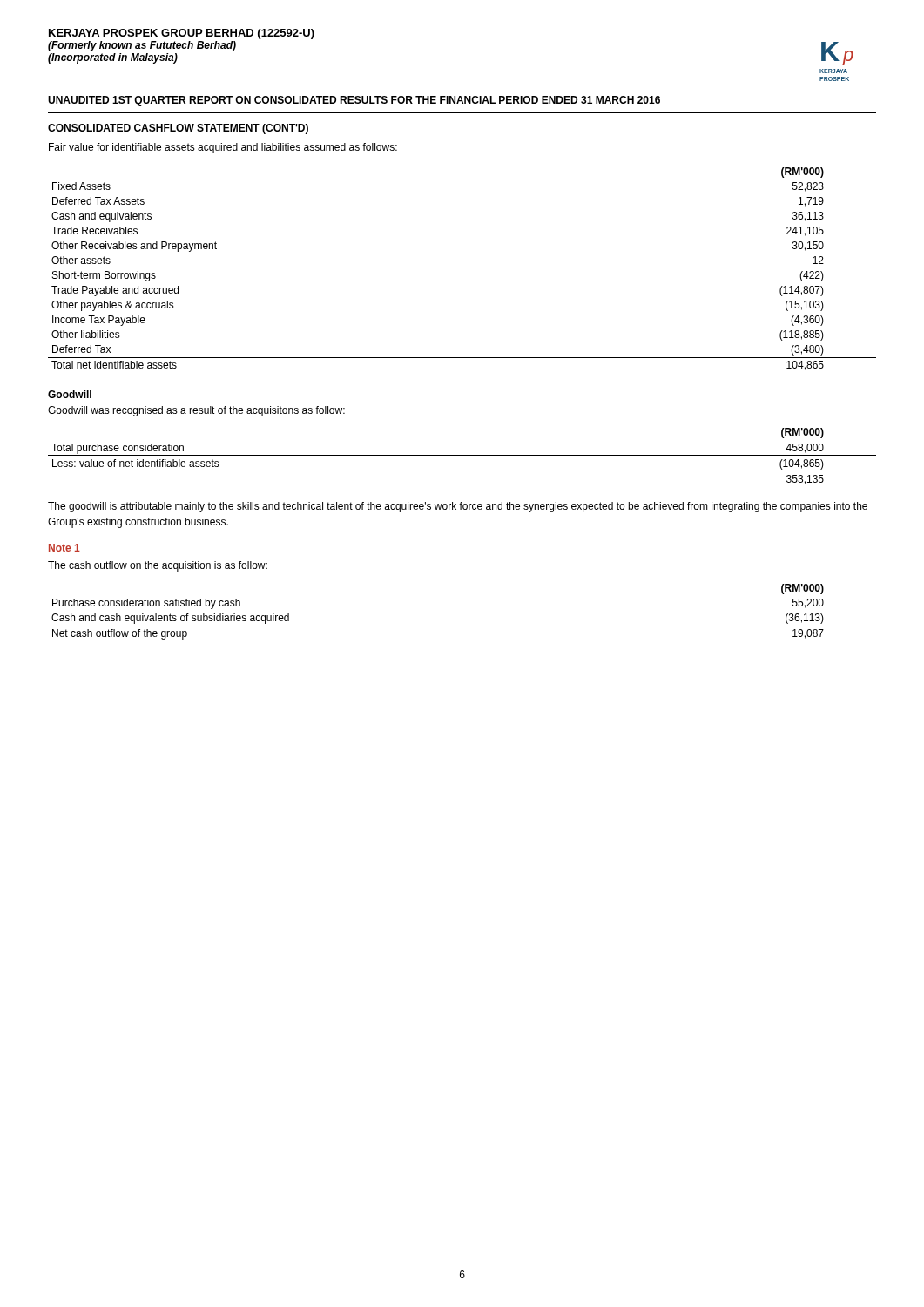Select the text block that reads "Fair value for identifiable assets acquired and liabilities"
Screen dimensions: 1307x924
pyautogui.click(x=223, y=147)
